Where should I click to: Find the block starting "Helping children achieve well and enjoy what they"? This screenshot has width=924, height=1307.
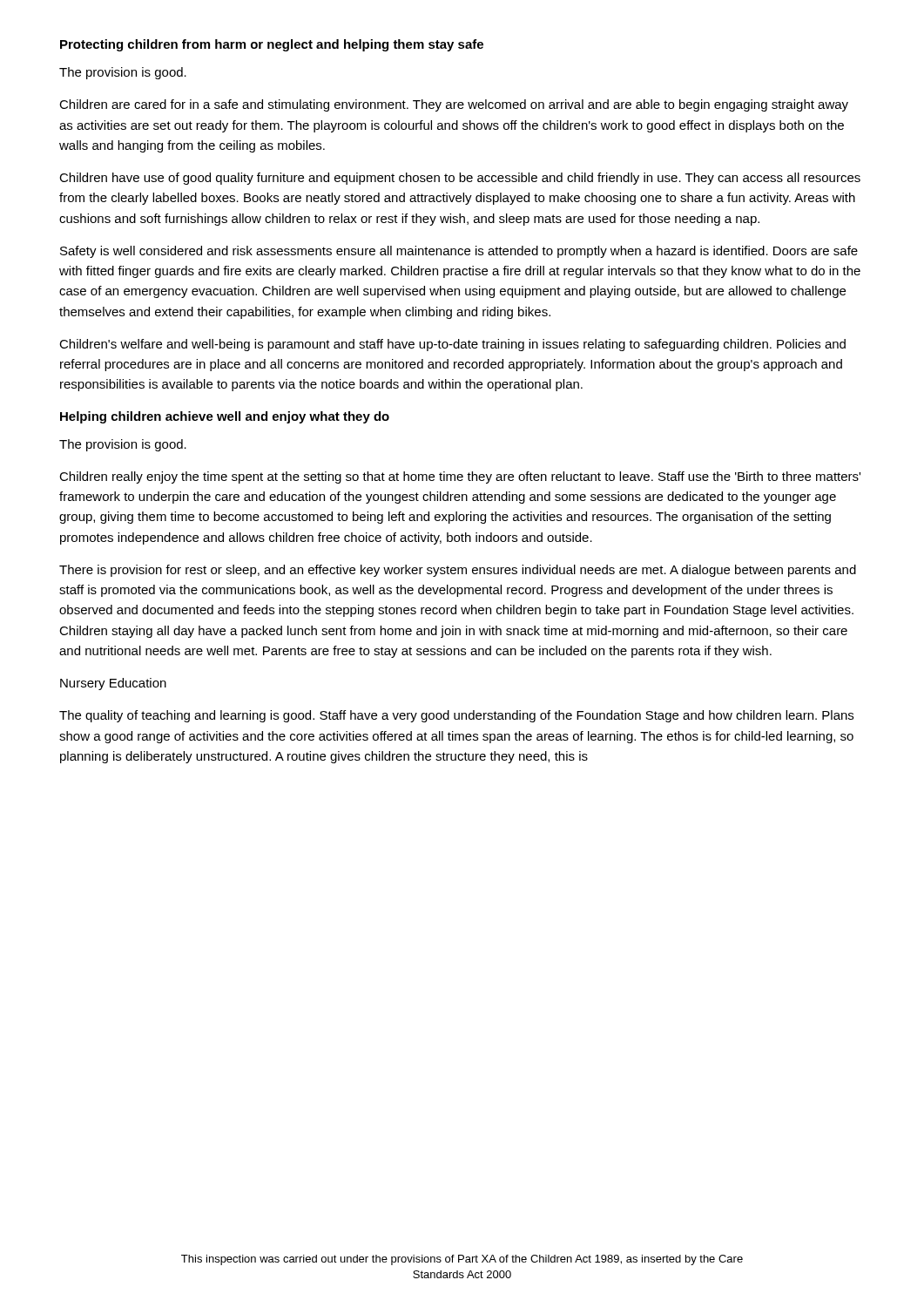[224, 416]
